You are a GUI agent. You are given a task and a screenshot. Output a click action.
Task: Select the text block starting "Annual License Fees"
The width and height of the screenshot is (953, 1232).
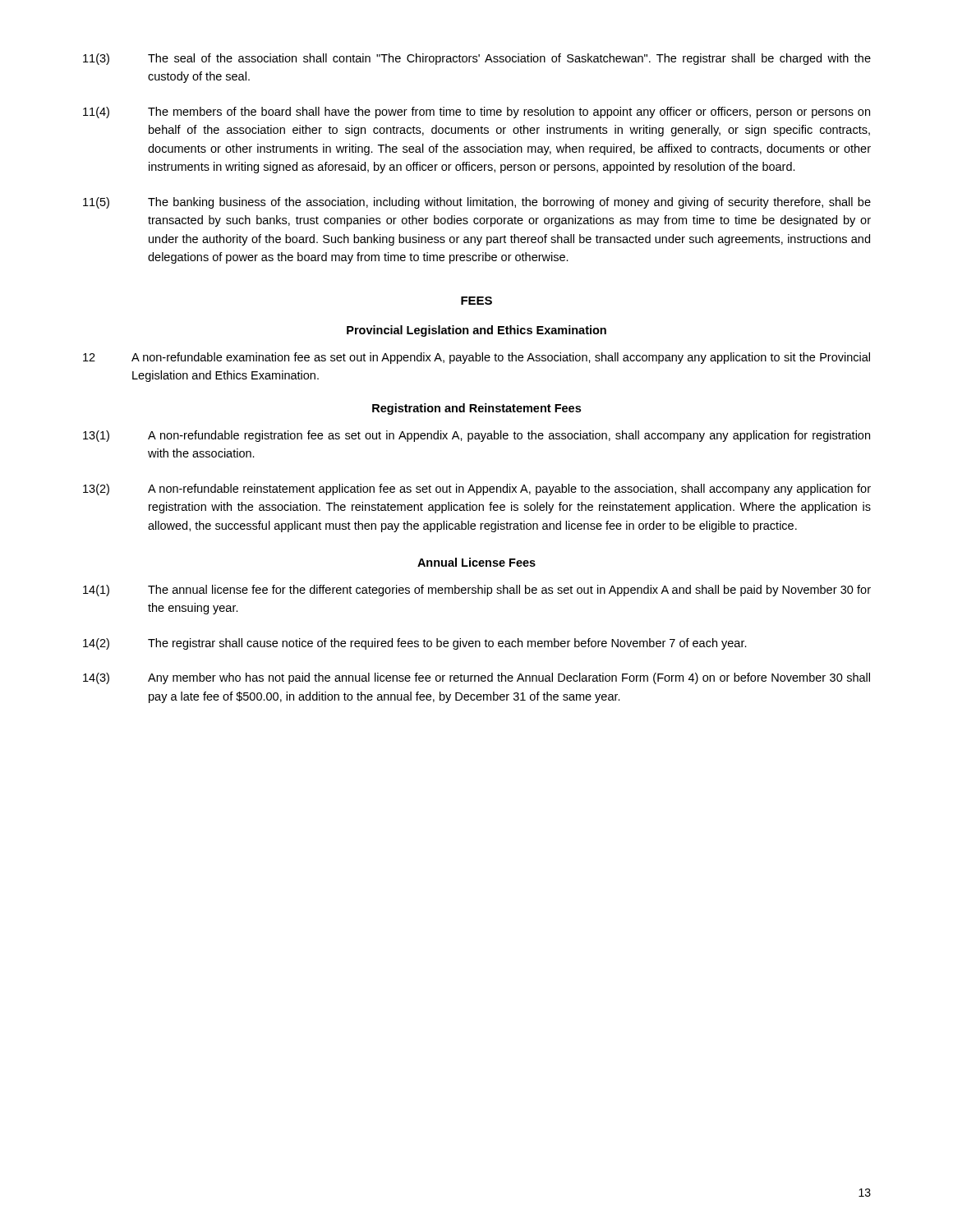coord(476,563)
